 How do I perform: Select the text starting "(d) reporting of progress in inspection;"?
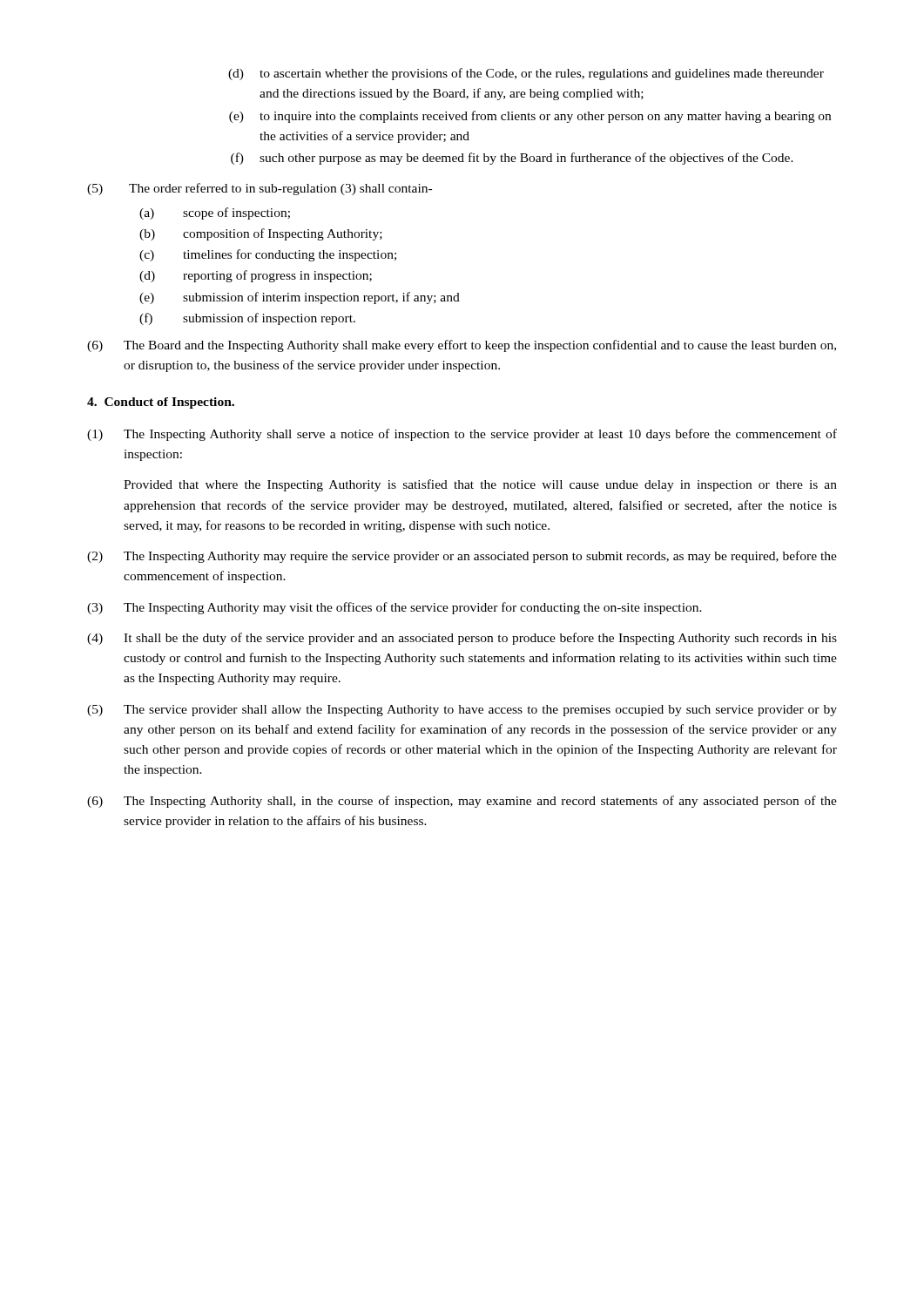[x=256, y=275]
